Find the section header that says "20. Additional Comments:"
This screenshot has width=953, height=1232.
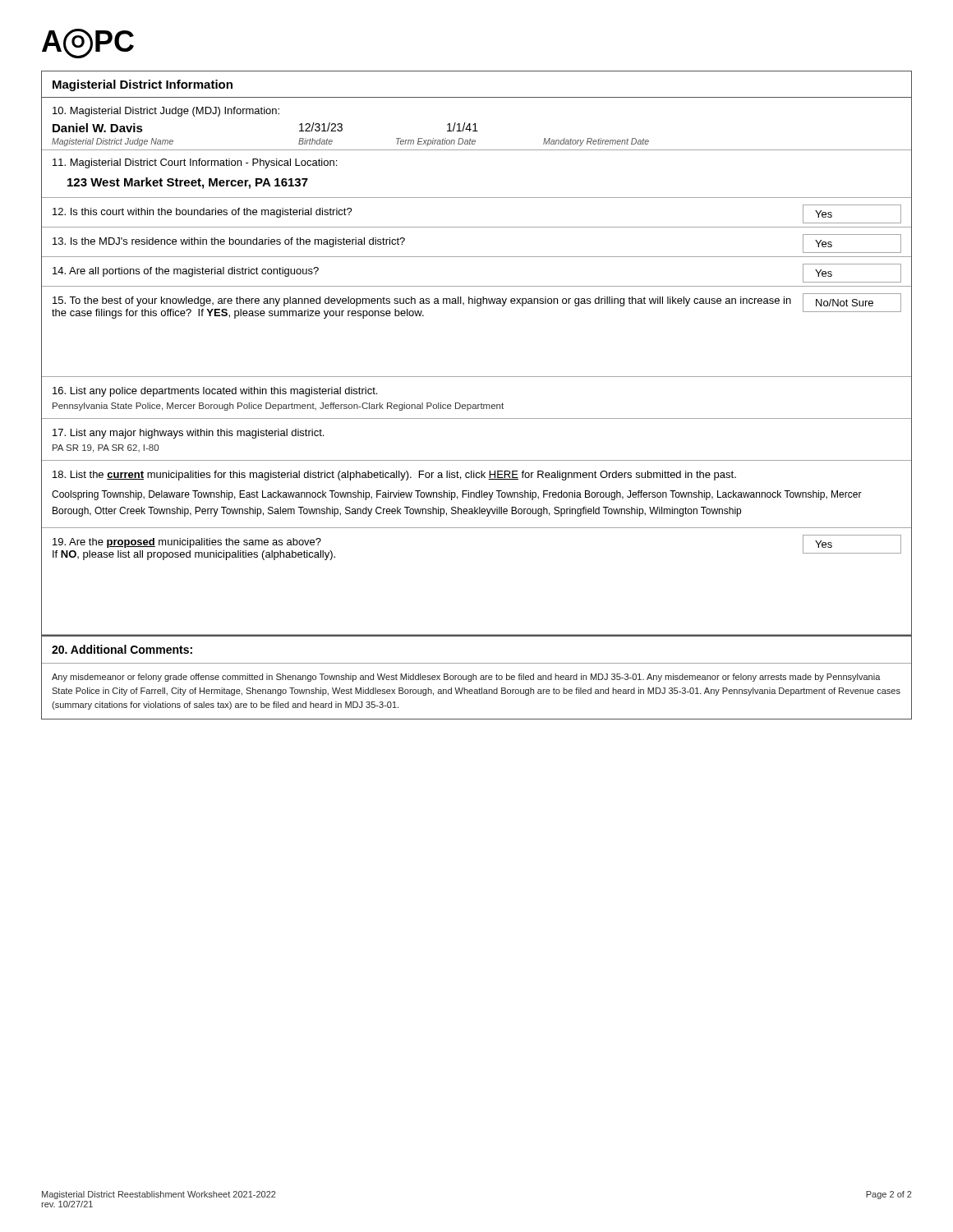tap(122, 649)
